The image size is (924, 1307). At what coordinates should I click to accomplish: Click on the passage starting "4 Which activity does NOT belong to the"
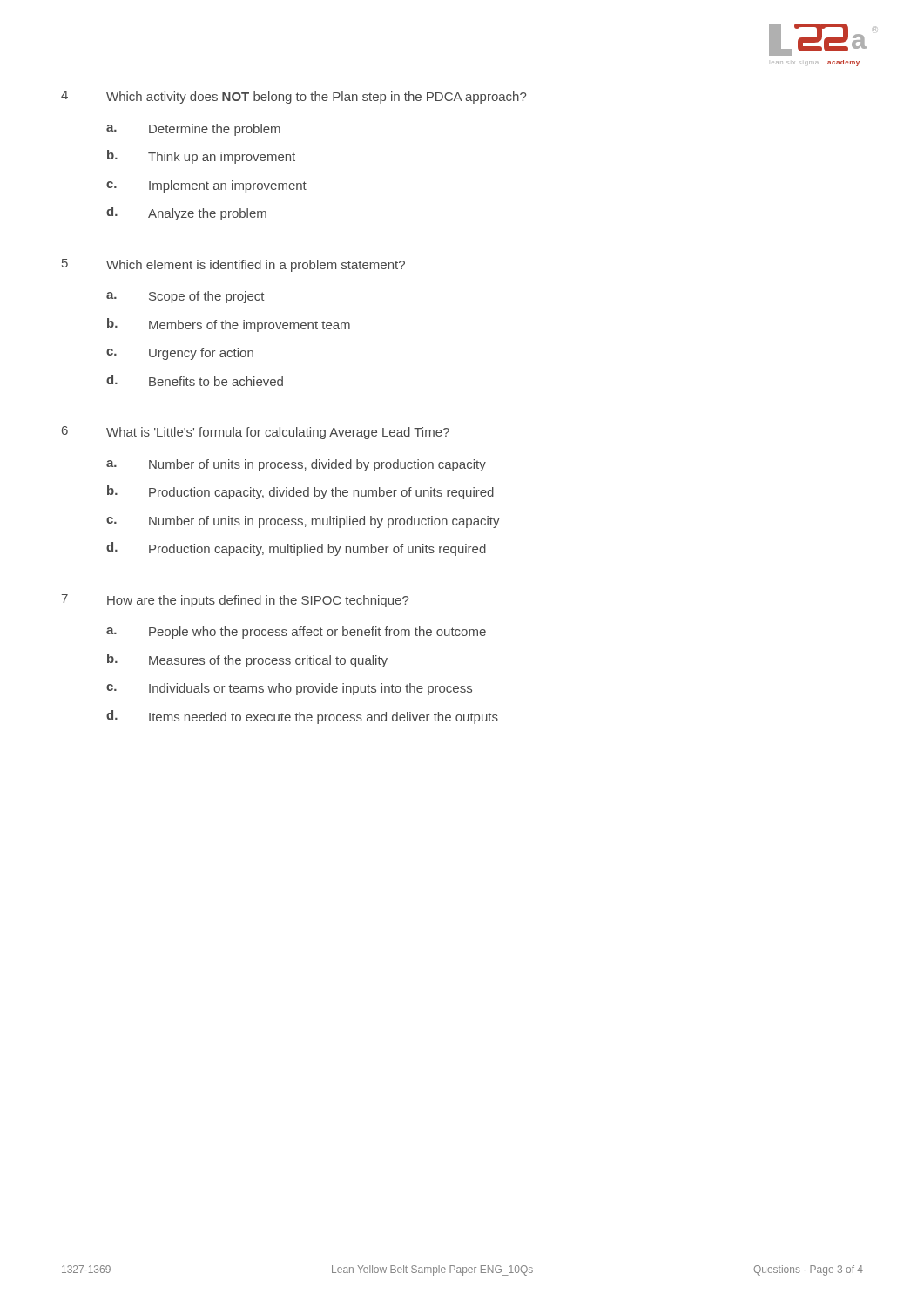(294, 97)
